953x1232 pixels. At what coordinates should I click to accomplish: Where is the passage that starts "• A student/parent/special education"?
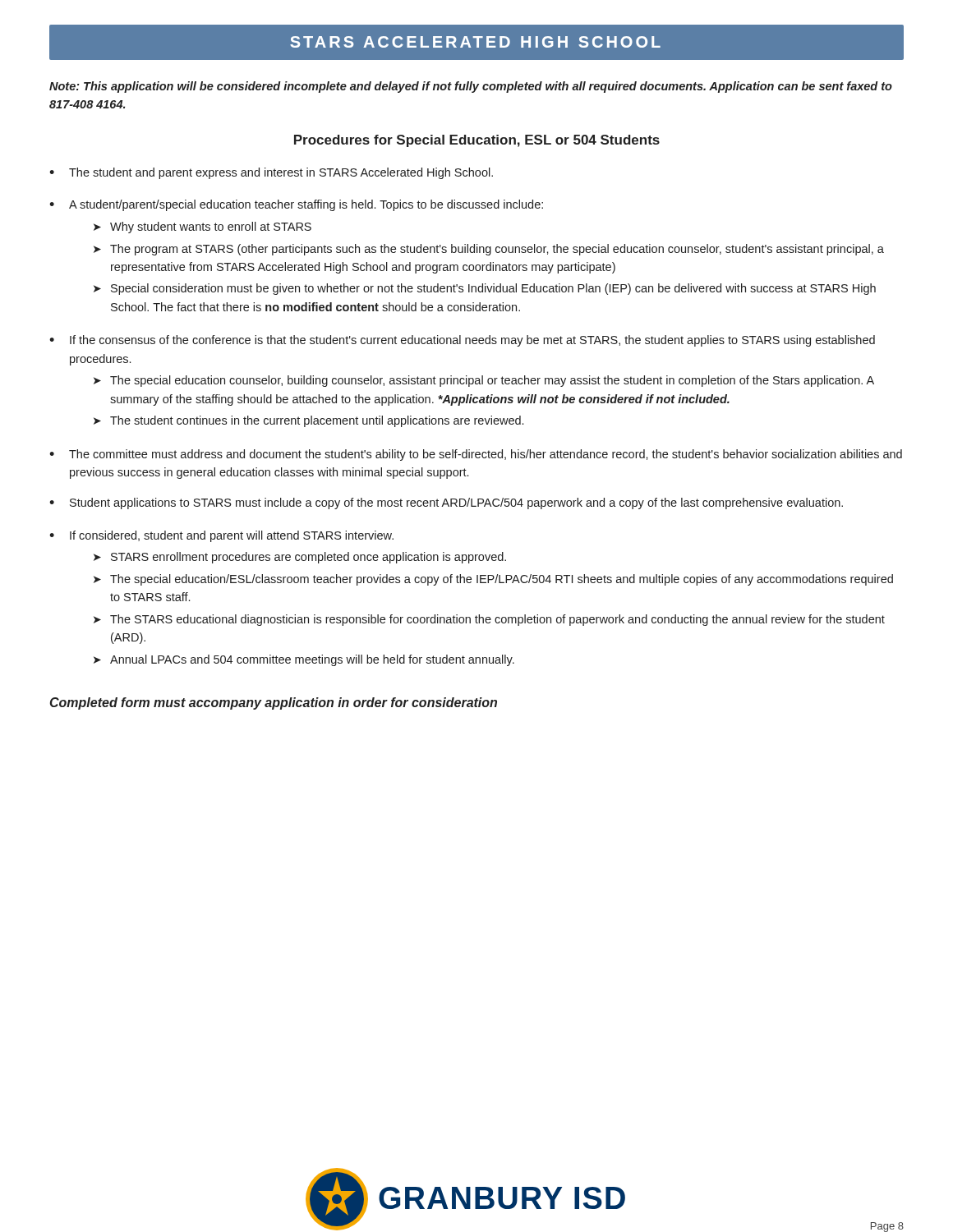476,258
